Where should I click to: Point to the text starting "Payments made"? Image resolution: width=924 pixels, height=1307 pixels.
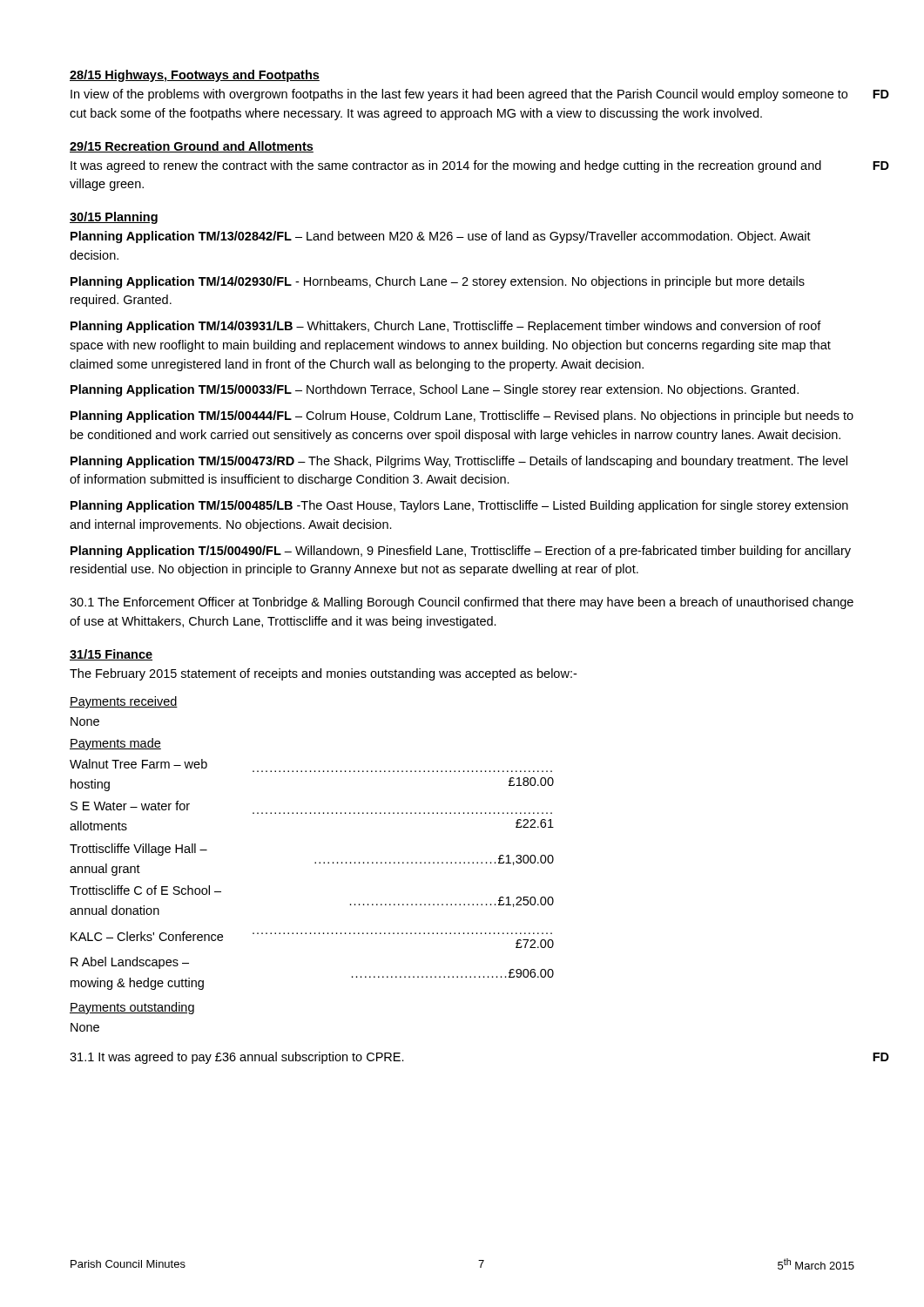(x=115, y=743)
